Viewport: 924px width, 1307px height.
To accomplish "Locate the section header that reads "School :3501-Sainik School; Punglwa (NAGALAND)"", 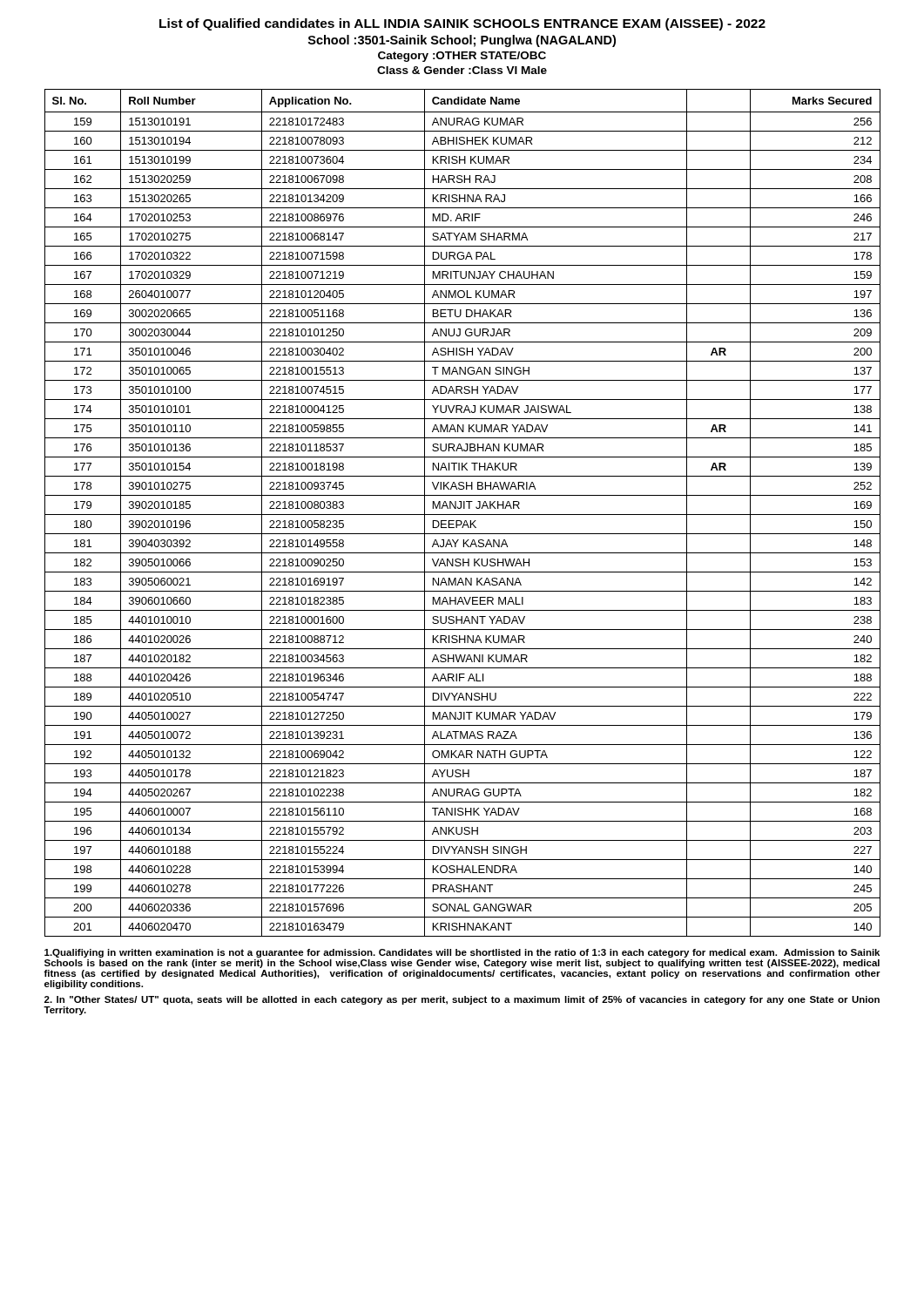I will pos(462,40).
